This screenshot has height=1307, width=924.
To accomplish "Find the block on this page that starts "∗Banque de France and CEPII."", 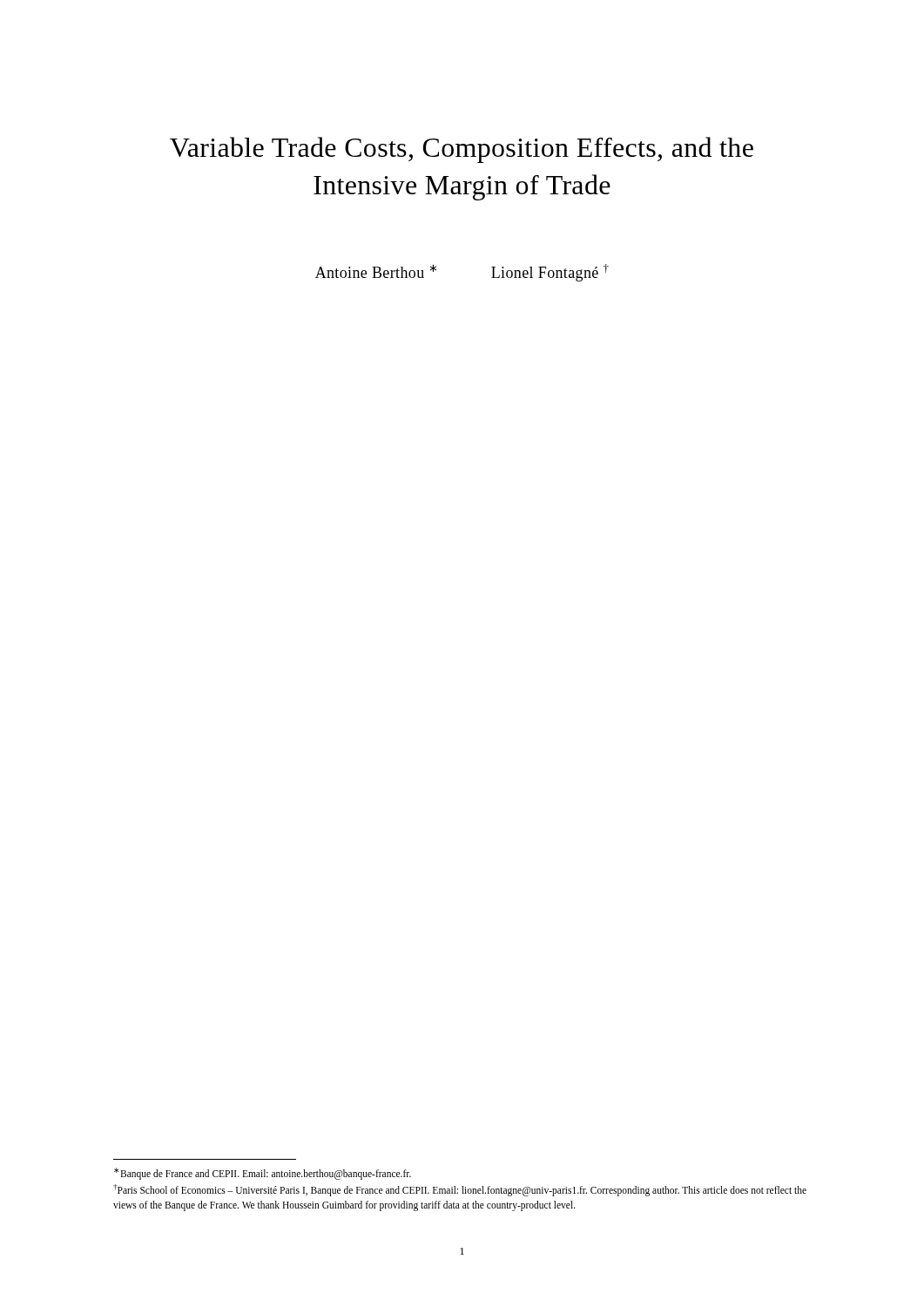I will click(x=462, y=1186).
